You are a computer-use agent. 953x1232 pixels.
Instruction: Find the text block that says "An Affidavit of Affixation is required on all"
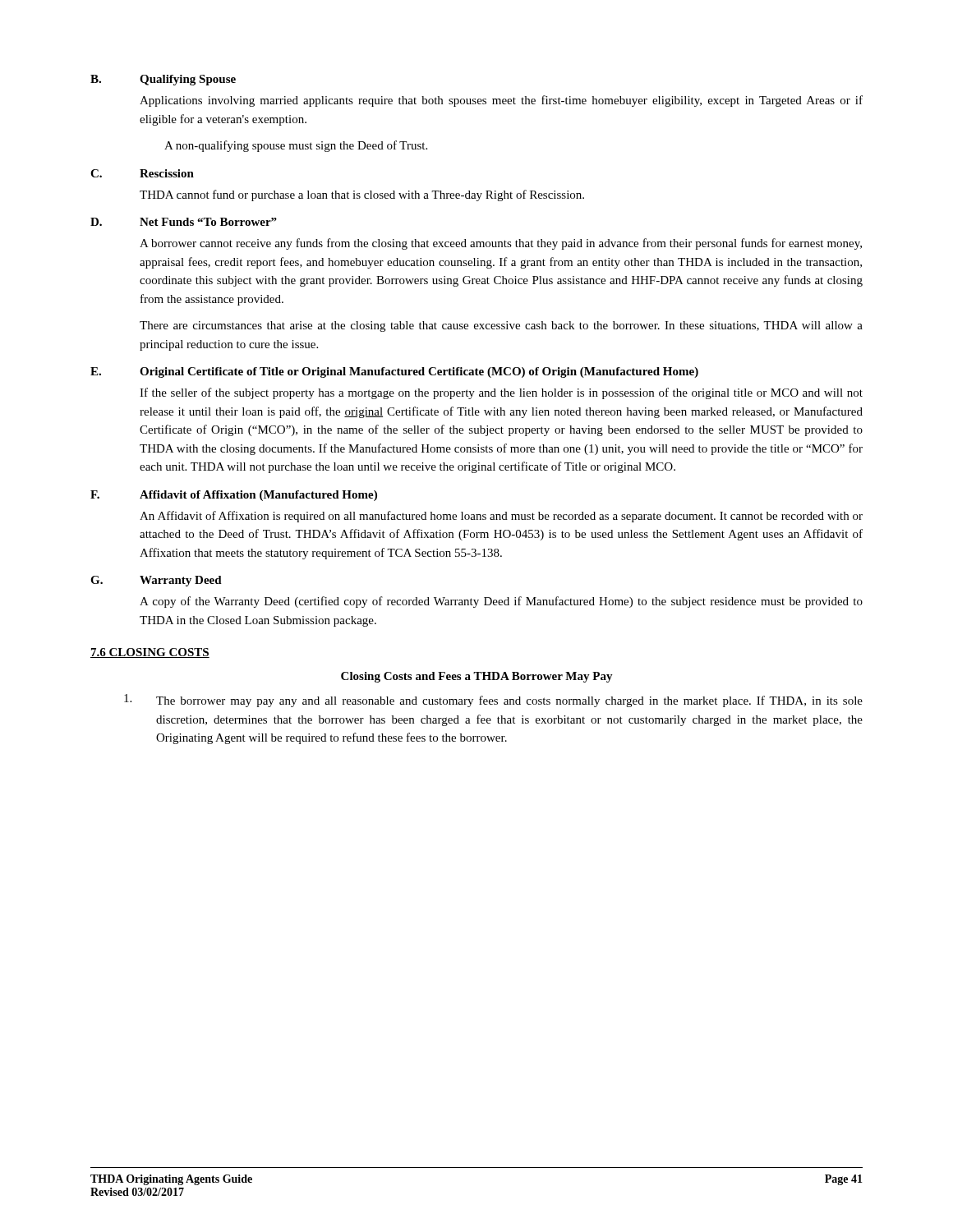[501, 534]
